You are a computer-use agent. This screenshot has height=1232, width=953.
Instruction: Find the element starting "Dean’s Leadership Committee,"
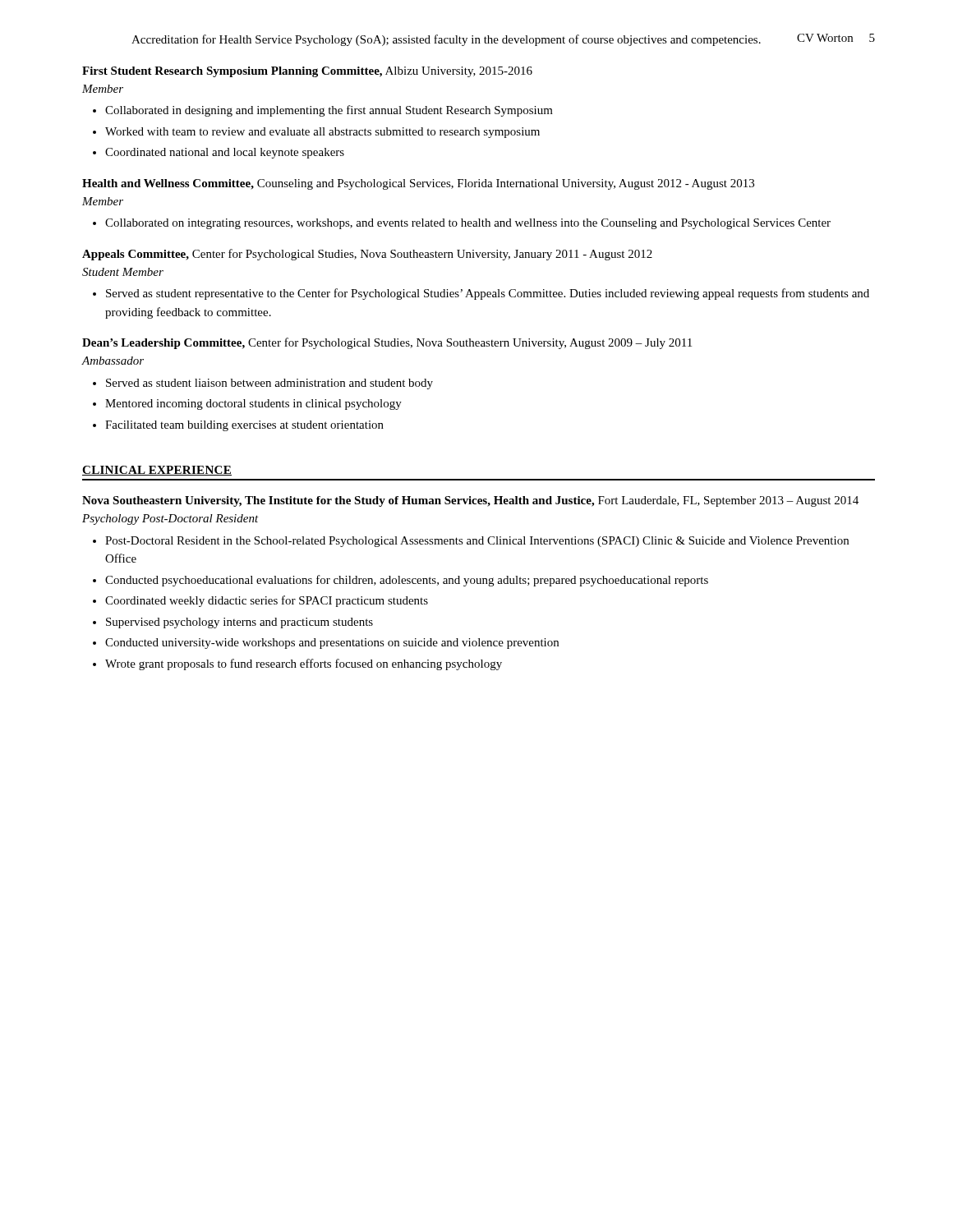click(x=387, y=352)
